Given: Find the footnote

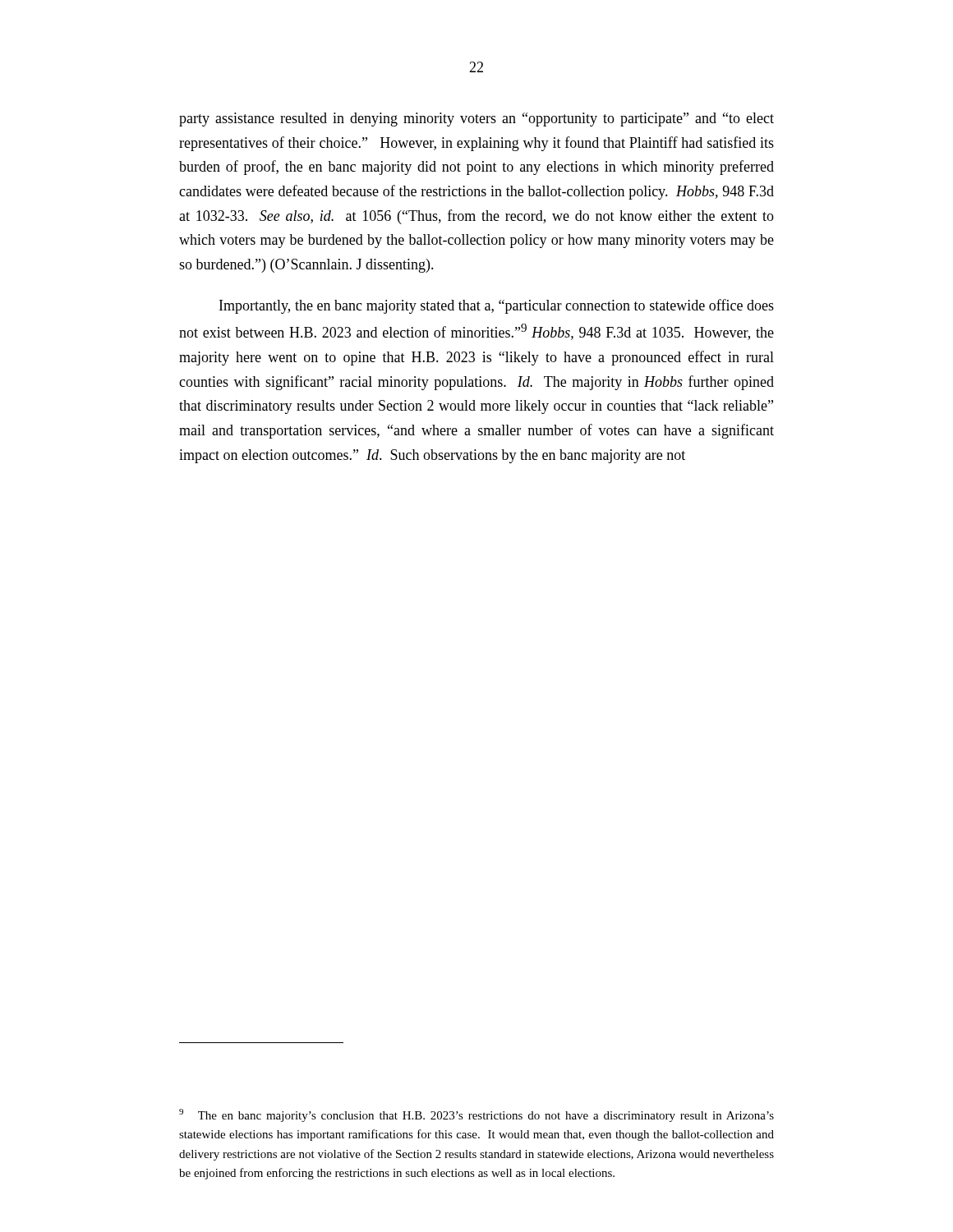Looking at the screenshot, I should [x=476, y=1143].
